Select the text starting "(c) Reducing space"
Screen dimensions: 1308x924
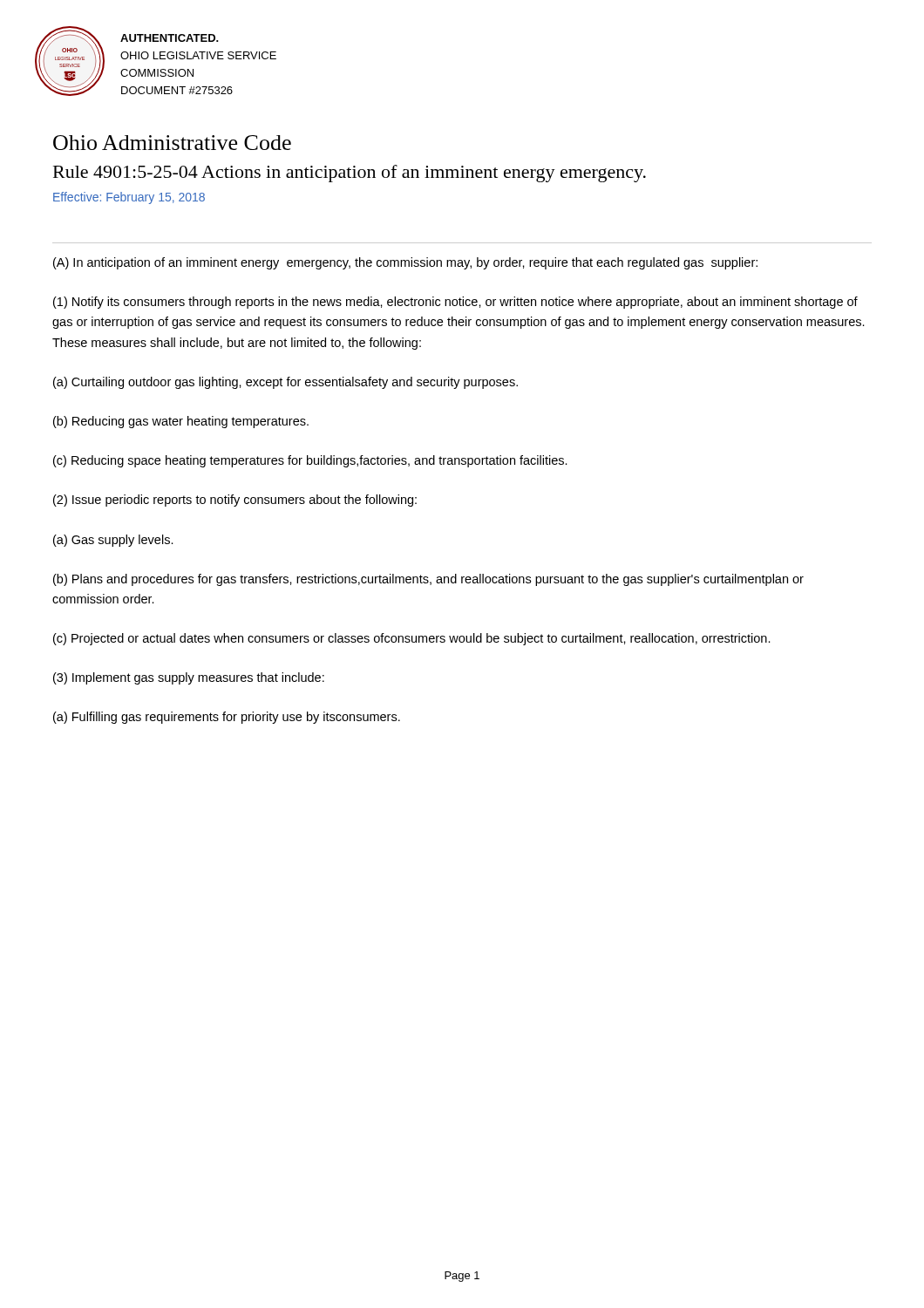pos(310,461)
